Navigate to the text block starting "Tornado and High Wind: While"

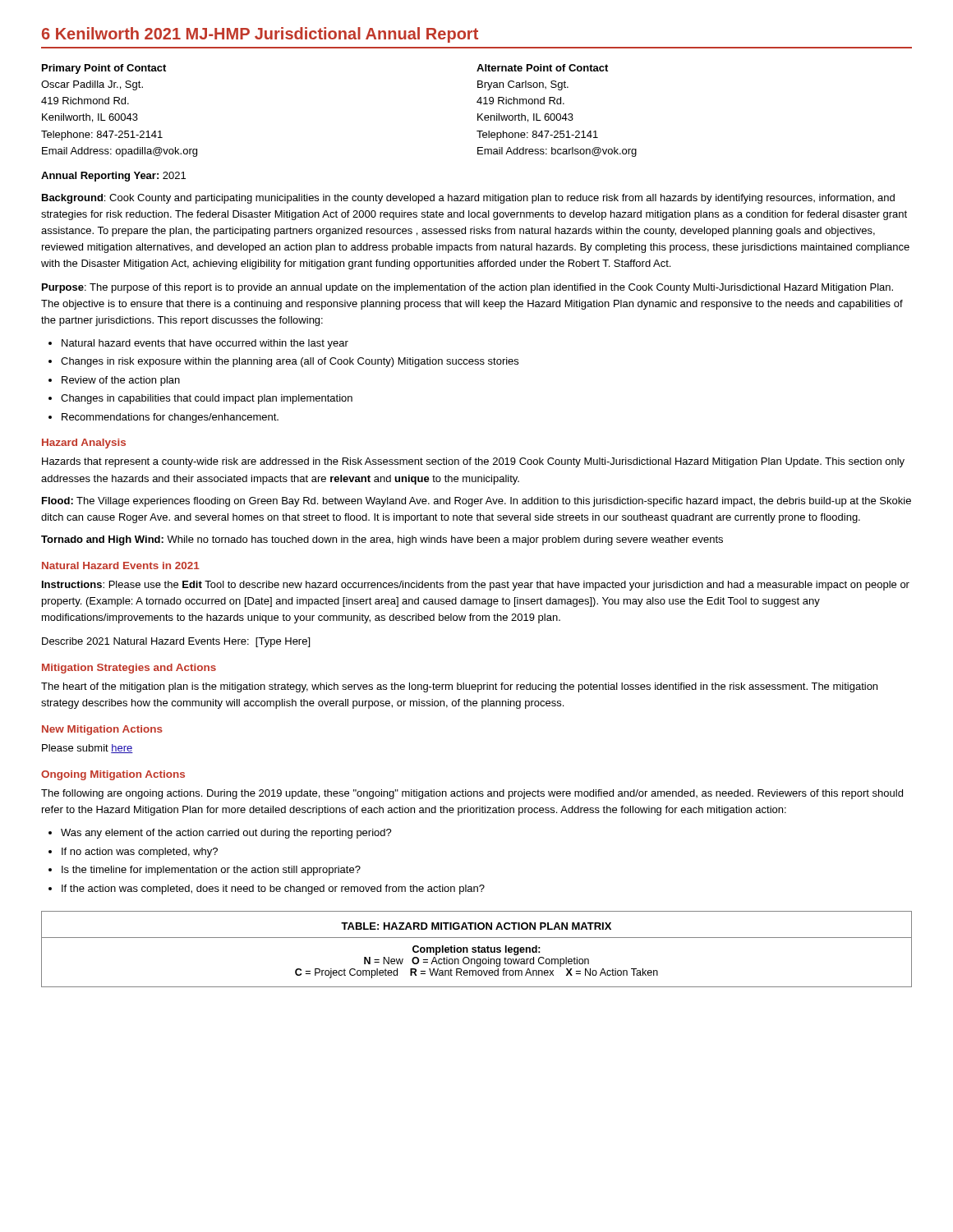tap(382, 539)
